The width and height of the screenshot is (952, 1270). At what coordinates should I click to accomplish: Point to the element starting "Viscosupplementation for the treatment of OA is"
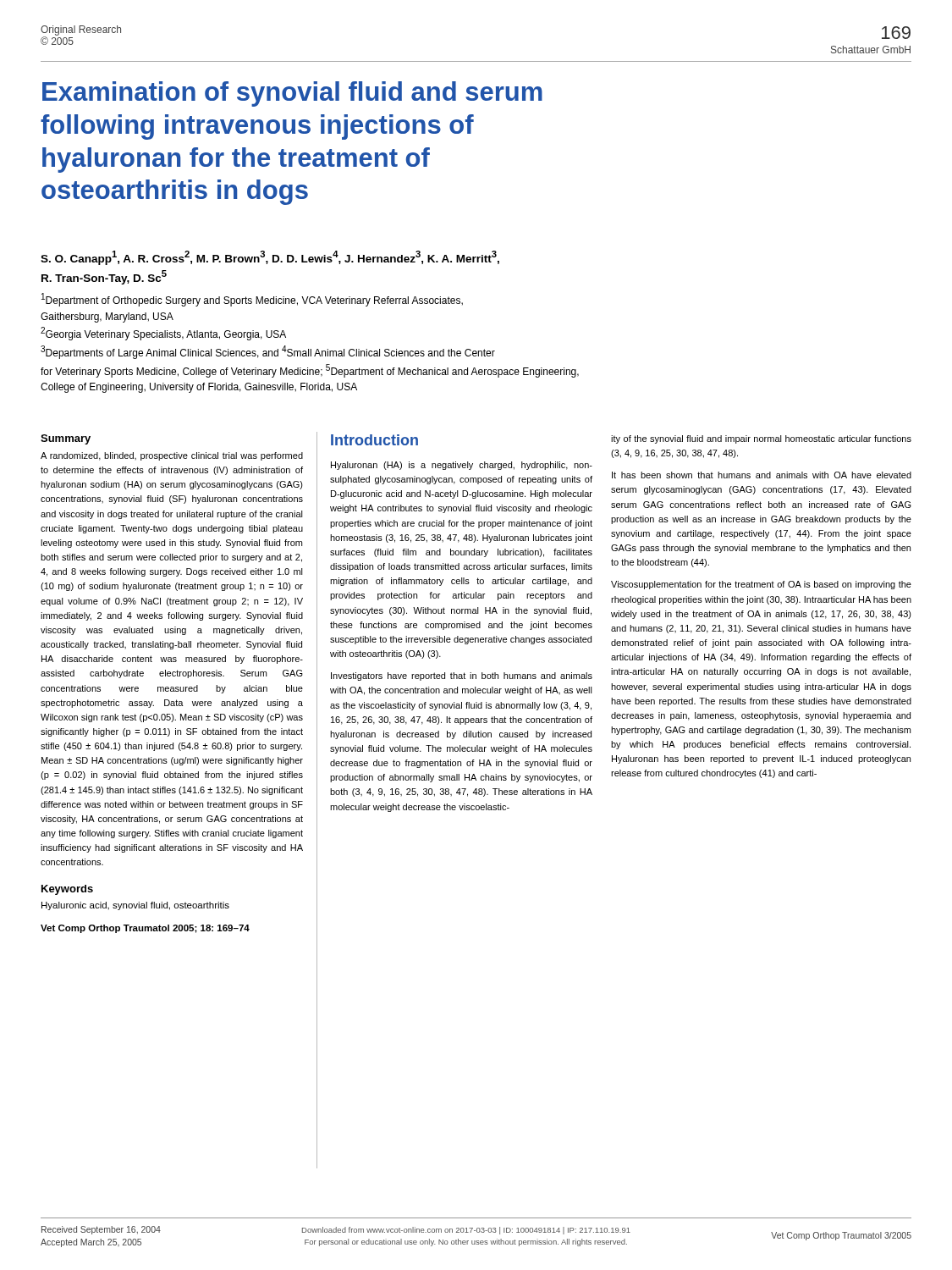pos(761,679)
